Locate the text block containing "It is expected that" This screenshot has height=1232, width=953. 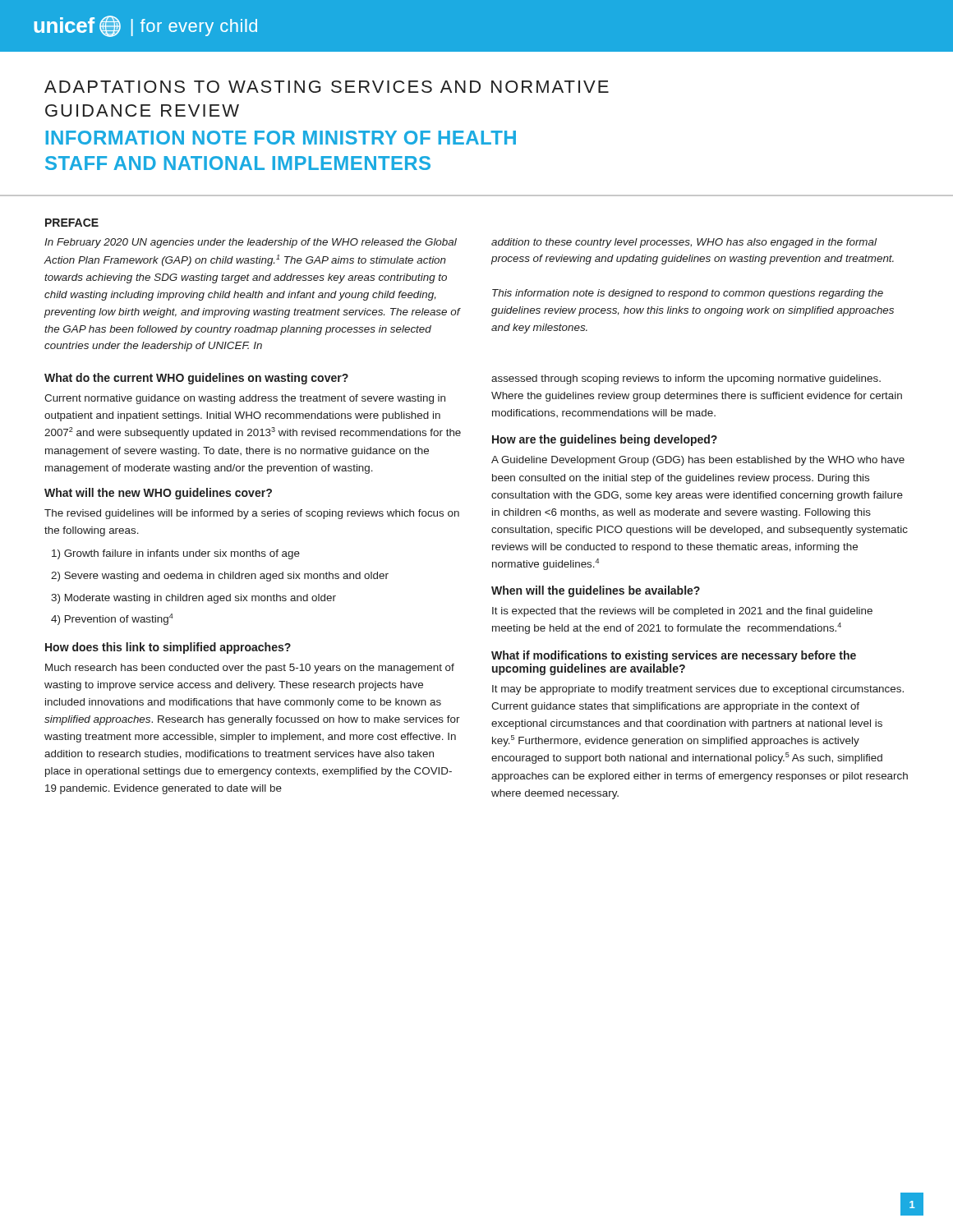pos(682,620)
